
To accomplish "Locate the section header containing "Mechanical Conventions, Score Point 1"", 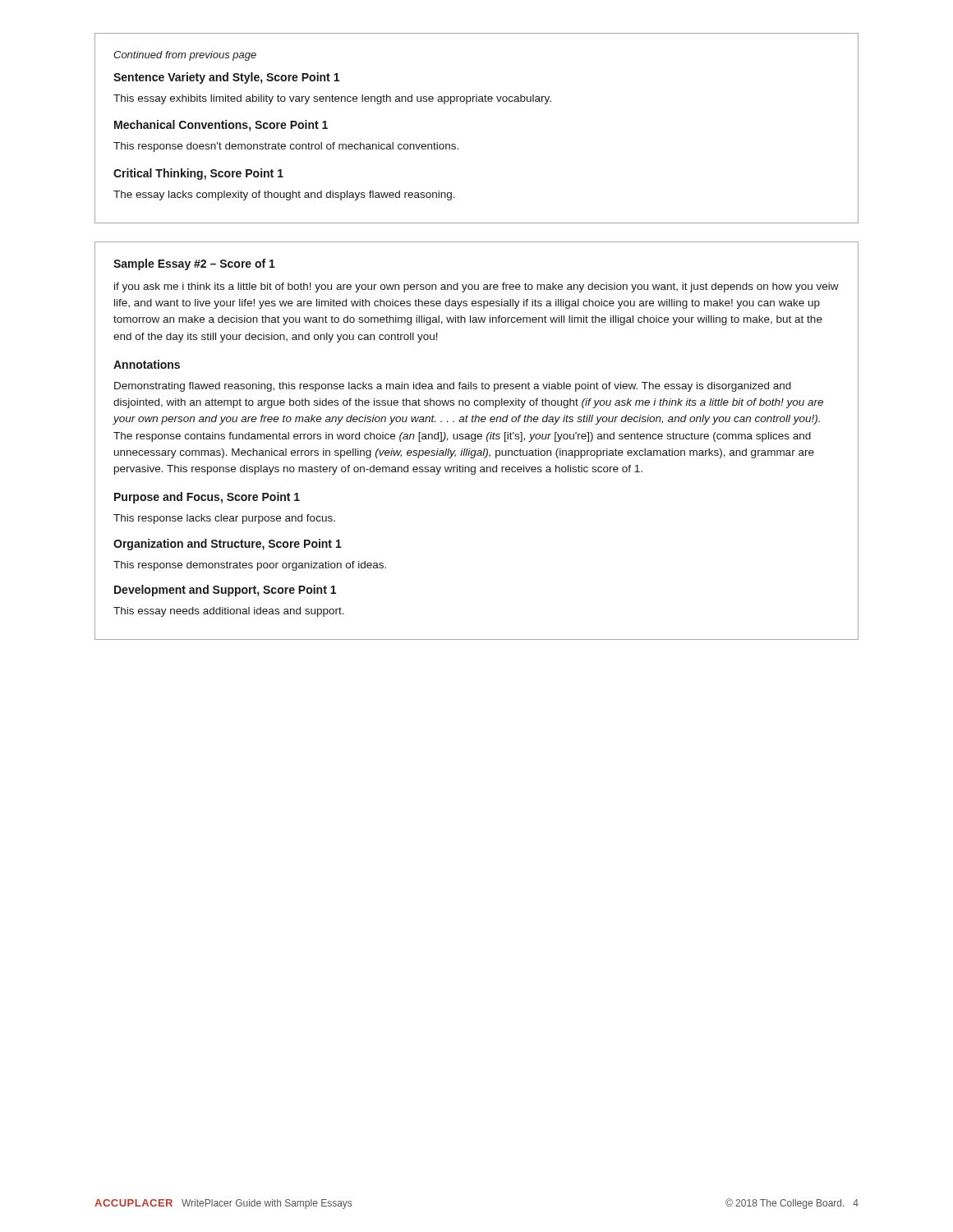I will (221, 125).
